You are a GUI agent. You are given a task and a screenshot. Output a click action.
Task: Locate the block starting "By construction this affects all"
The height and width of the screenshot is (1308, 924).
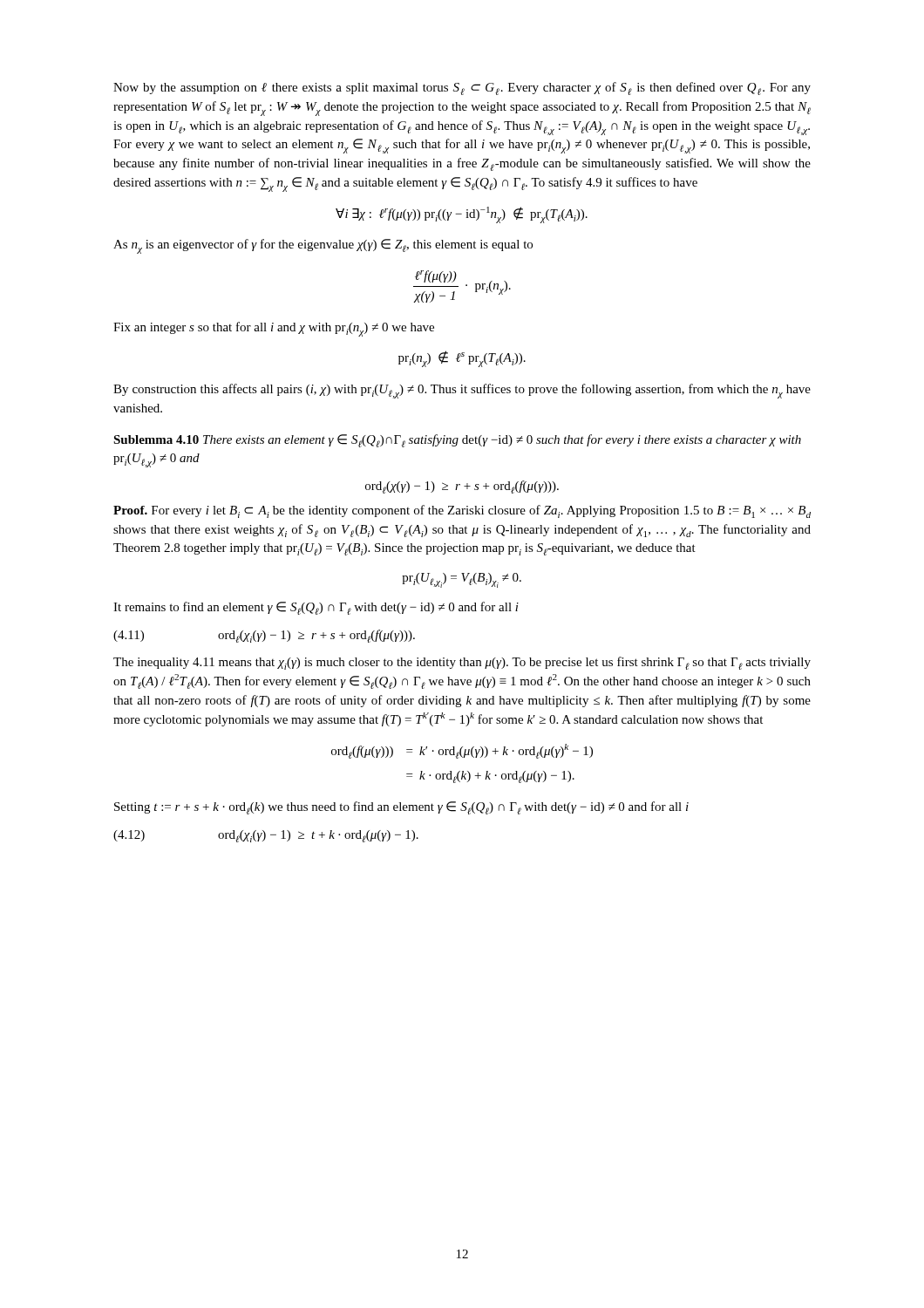pyautogui.click(x=462, y=398)
